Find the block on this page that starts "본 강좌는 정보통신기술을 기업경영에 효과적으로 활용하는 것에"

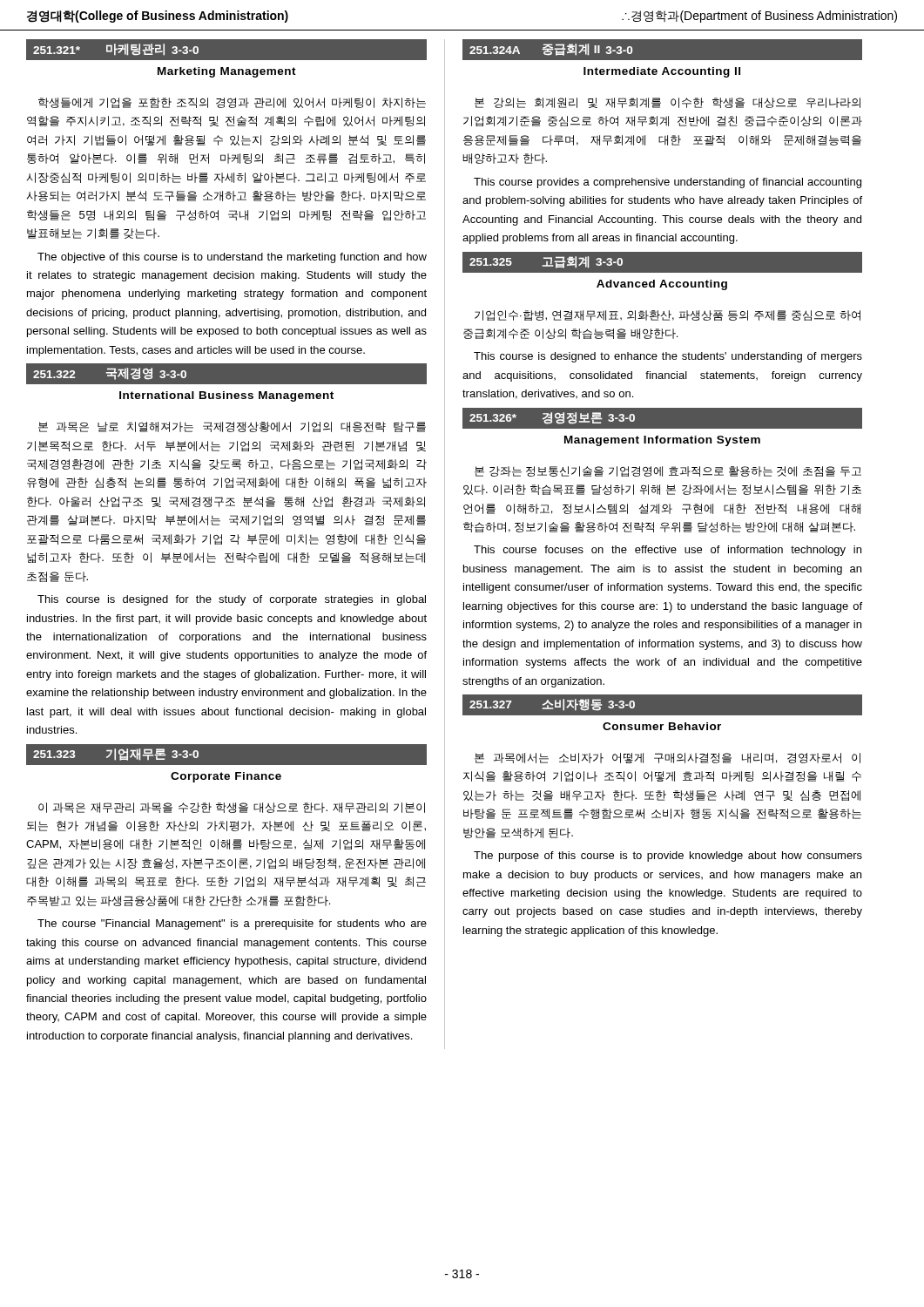tap(662, 576)
